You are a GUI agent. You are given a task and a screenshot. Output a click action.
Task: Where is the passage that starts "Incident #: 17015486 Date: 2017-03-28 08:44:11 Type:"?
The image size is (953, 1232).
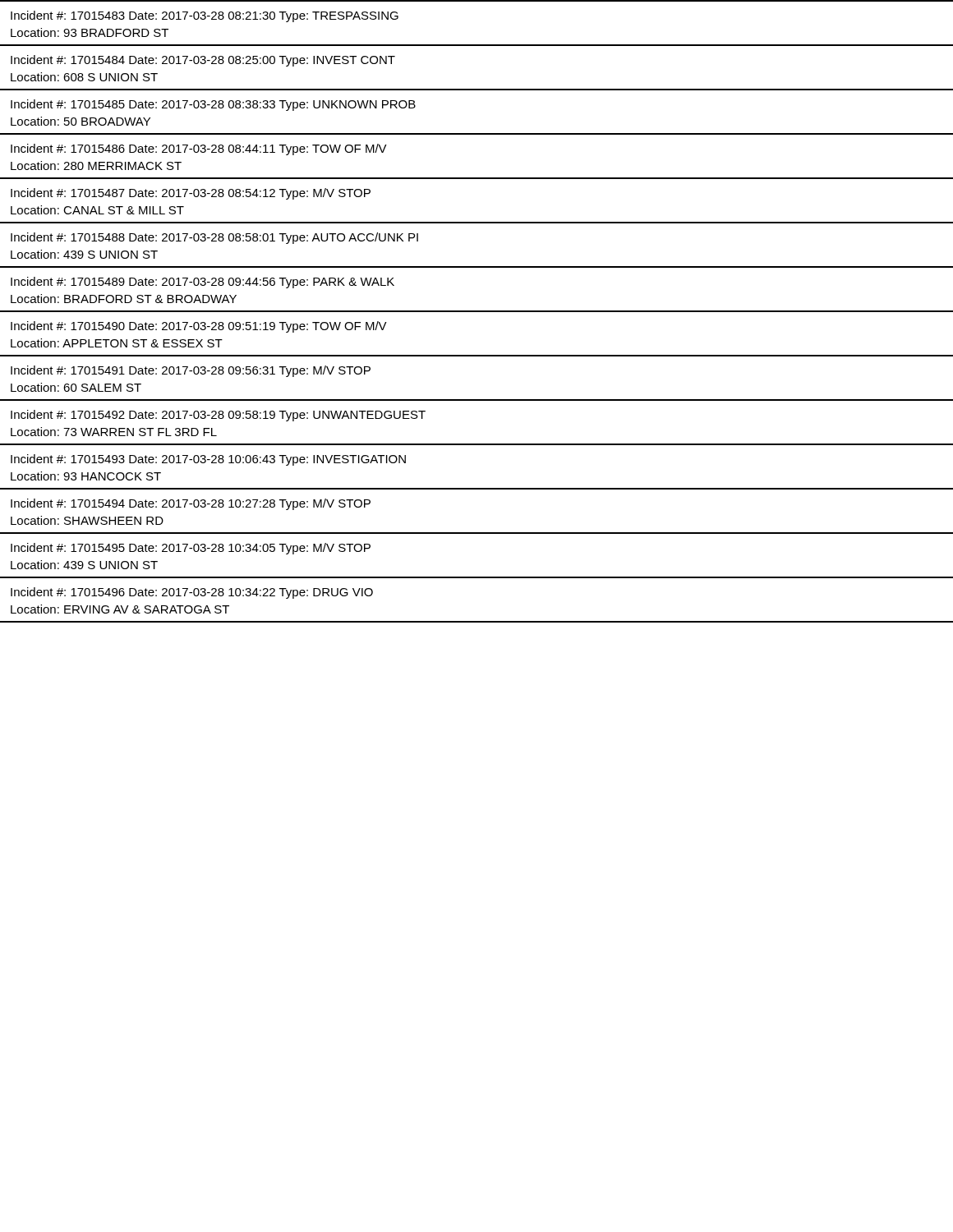(x=199, y=149)
